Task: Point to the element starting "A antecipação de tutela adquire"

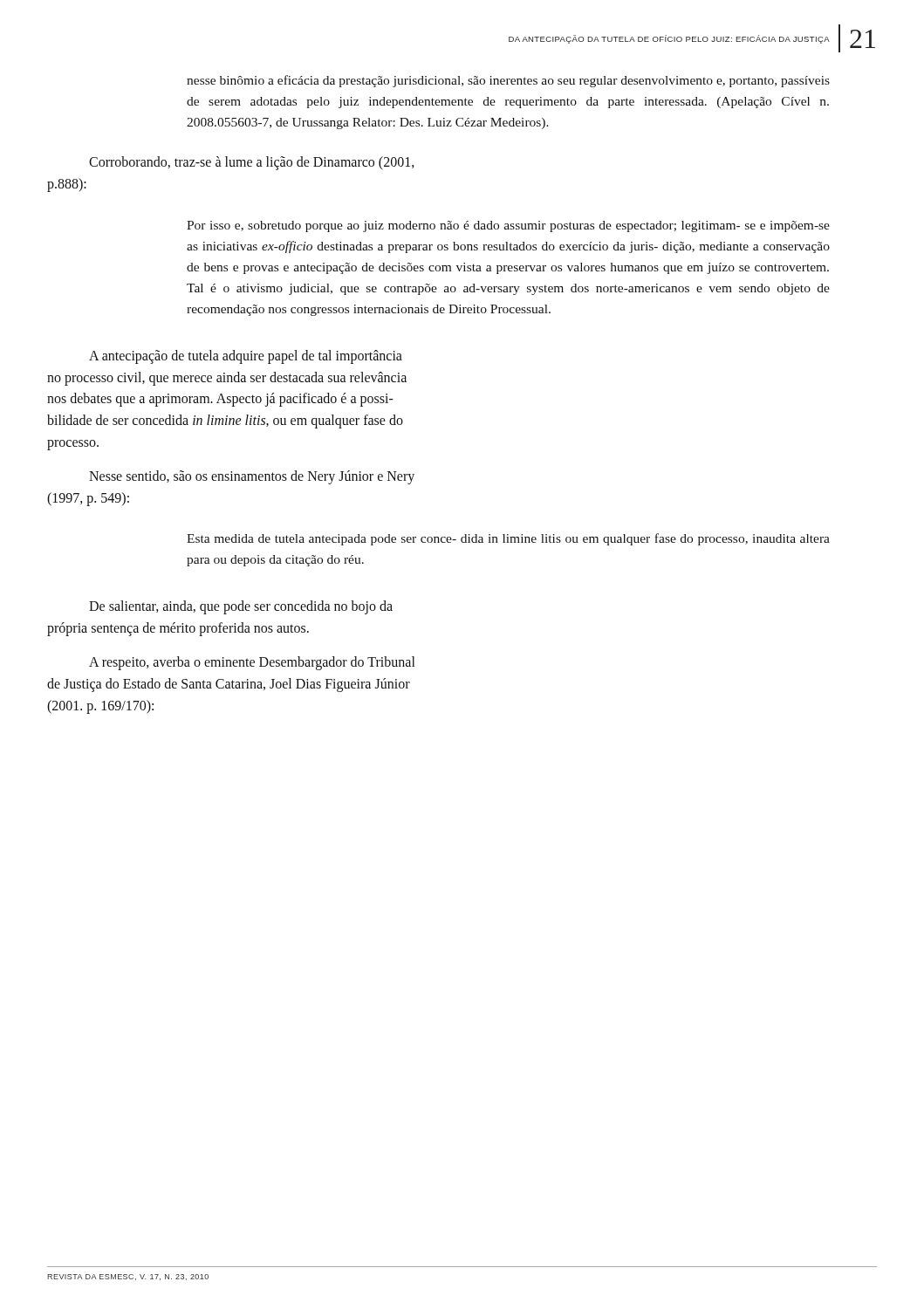Action: (246, 357)
